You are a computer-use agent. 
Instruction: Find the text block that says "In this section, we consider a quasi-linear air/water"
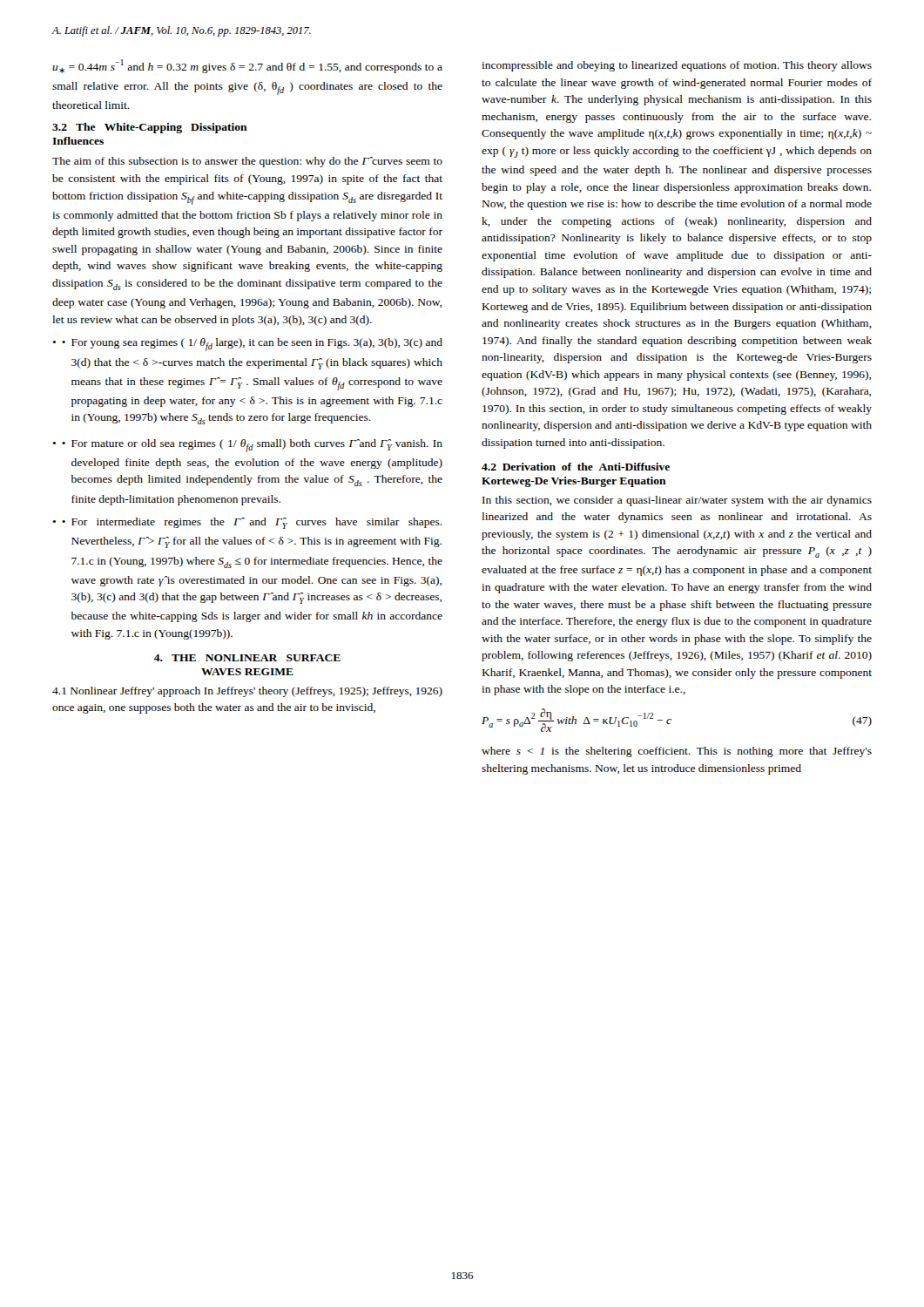coord(677,594)
